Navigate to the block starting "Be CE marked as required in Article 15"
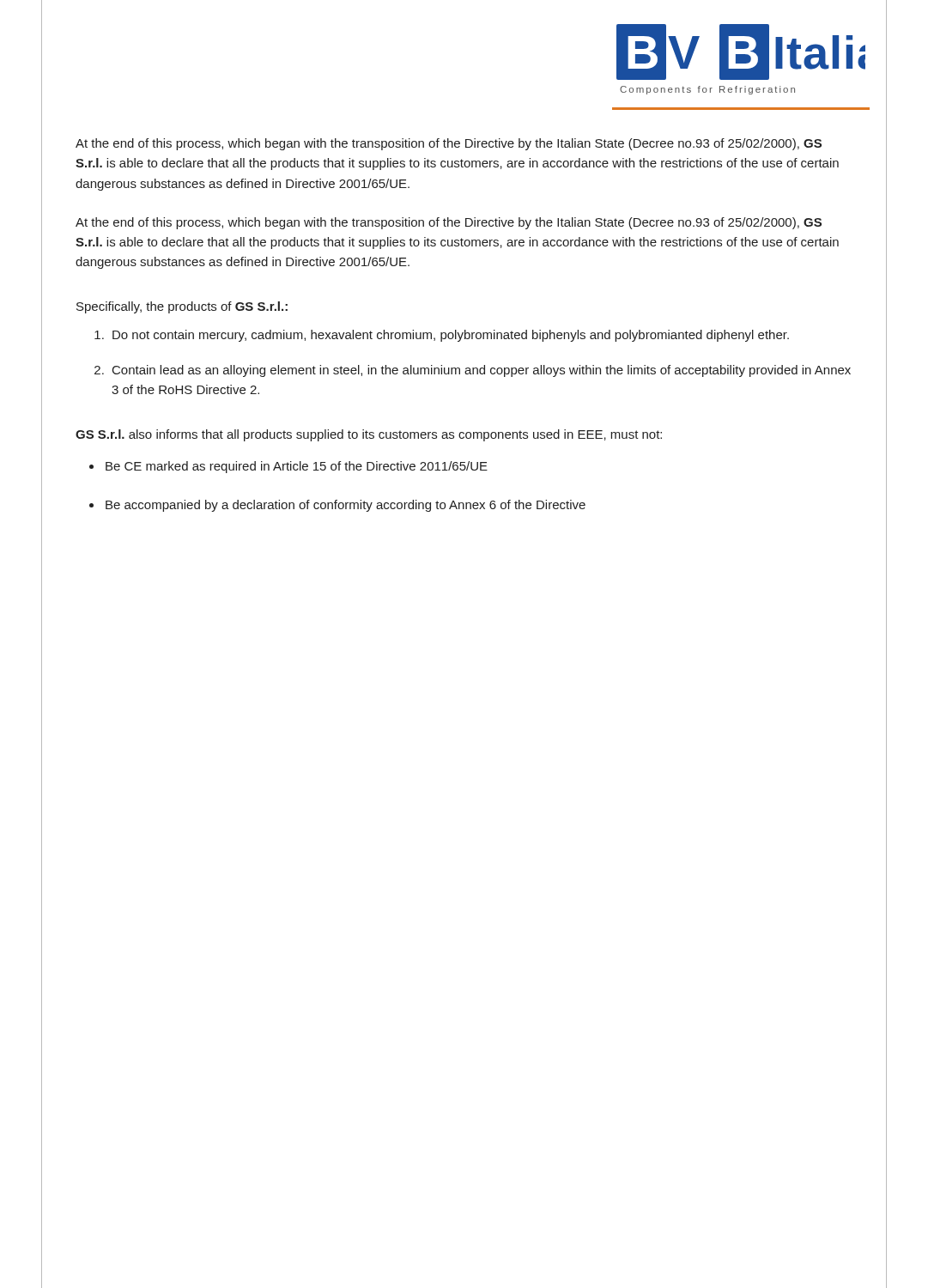Viewport: 928px width, 1288px height. click(478, 466)
